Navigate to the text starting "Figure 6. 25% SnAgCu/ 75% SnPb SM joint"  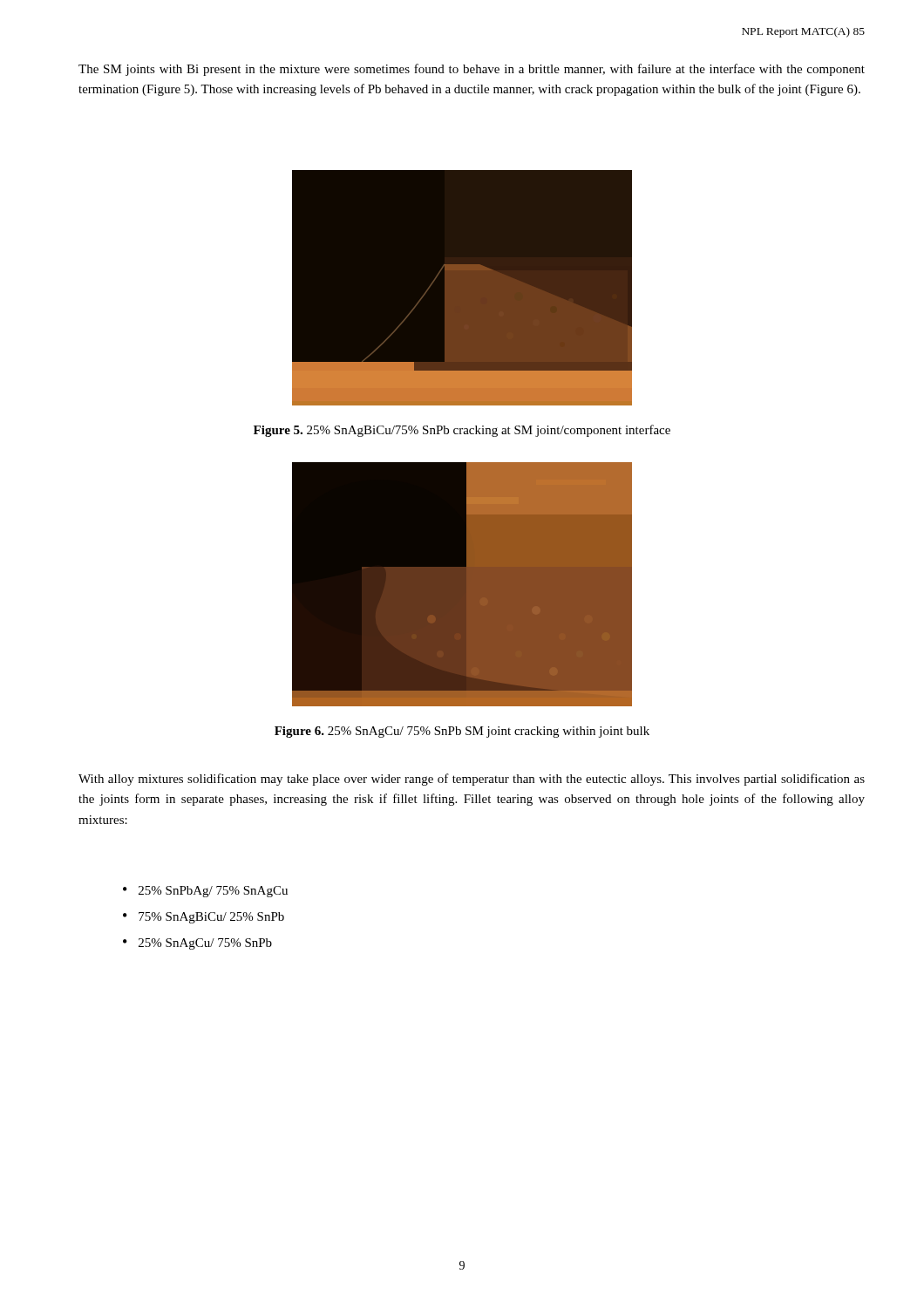click(462, 731)
